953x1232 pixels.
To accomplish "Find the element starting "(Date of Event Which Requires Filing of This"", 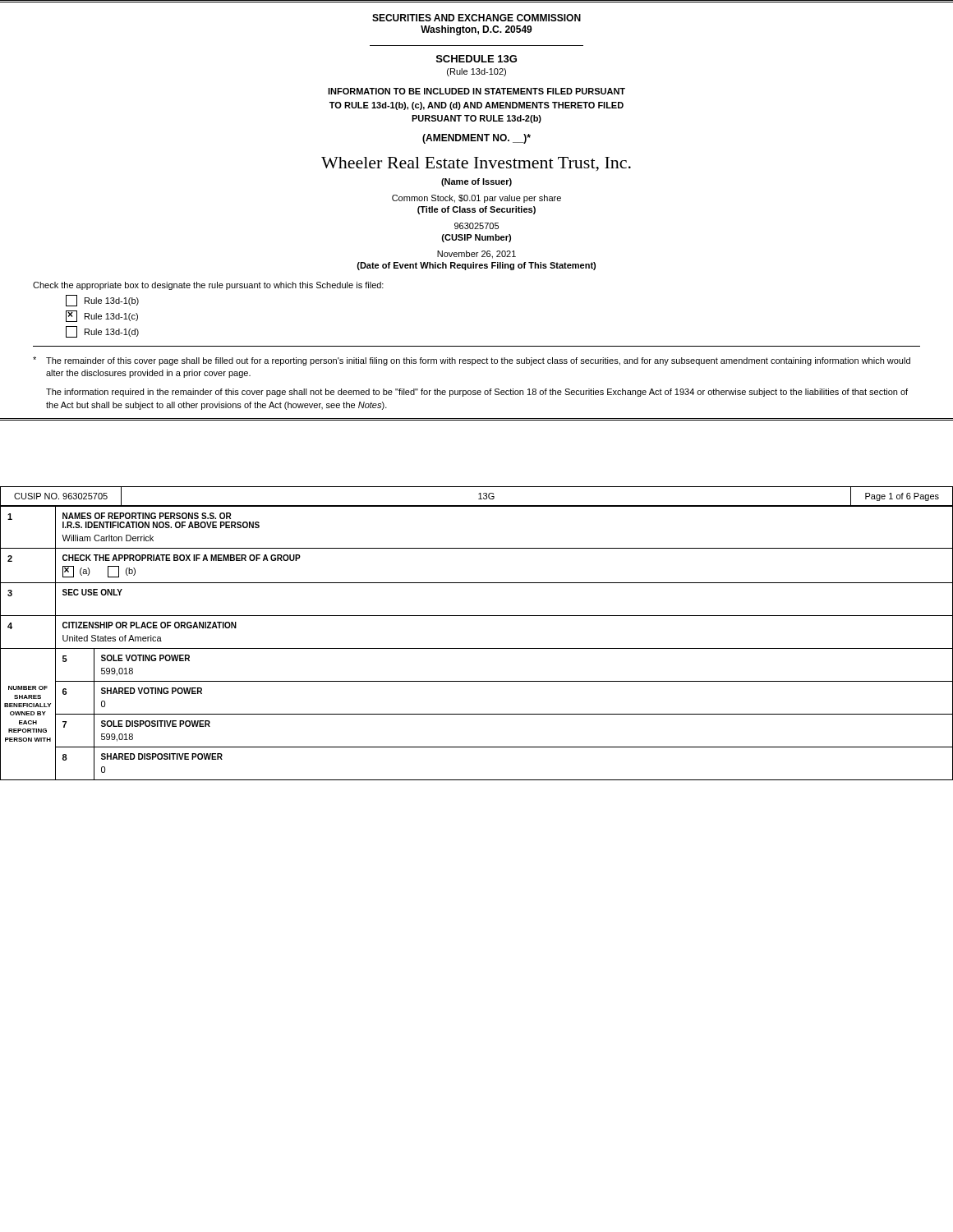I will pyautogui.click(x=476, y=265).
